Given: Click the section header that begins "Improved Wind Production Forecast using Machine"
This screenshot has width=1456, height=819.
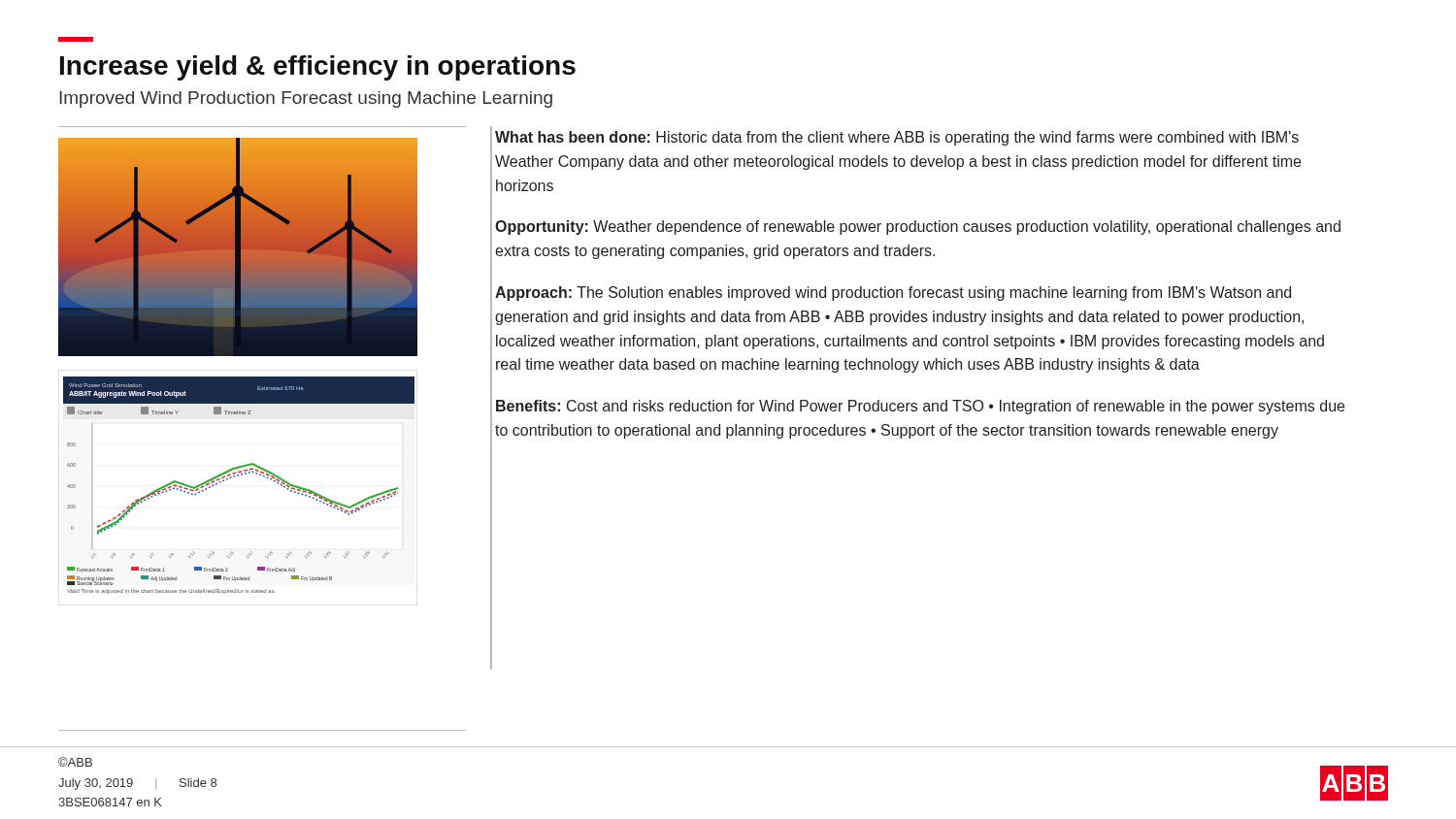Looking at the screenshot, I should (495, 98).
